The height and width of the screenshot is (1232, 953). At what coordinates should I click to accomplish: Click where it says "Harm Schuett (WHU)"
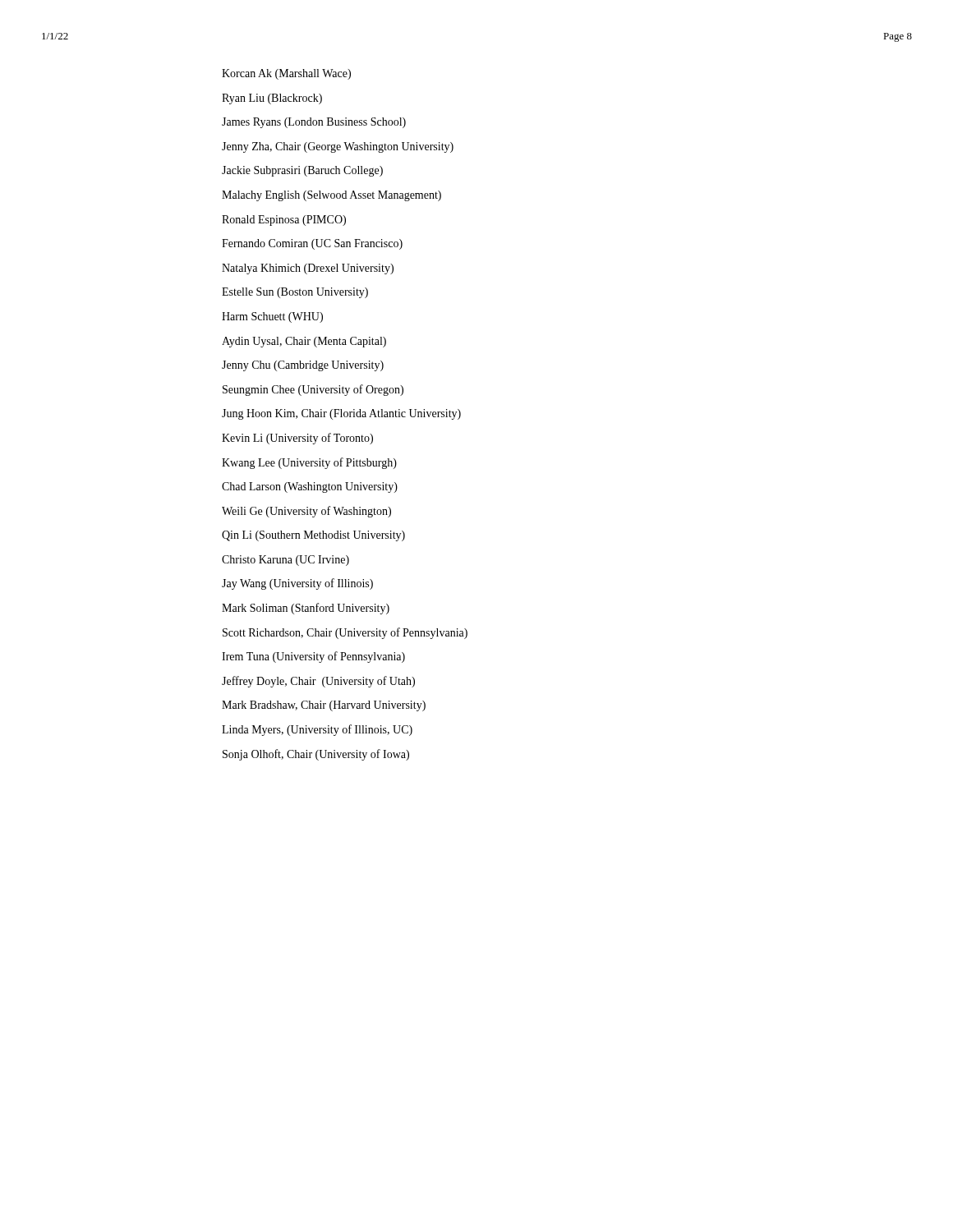[x=273, y=317]
